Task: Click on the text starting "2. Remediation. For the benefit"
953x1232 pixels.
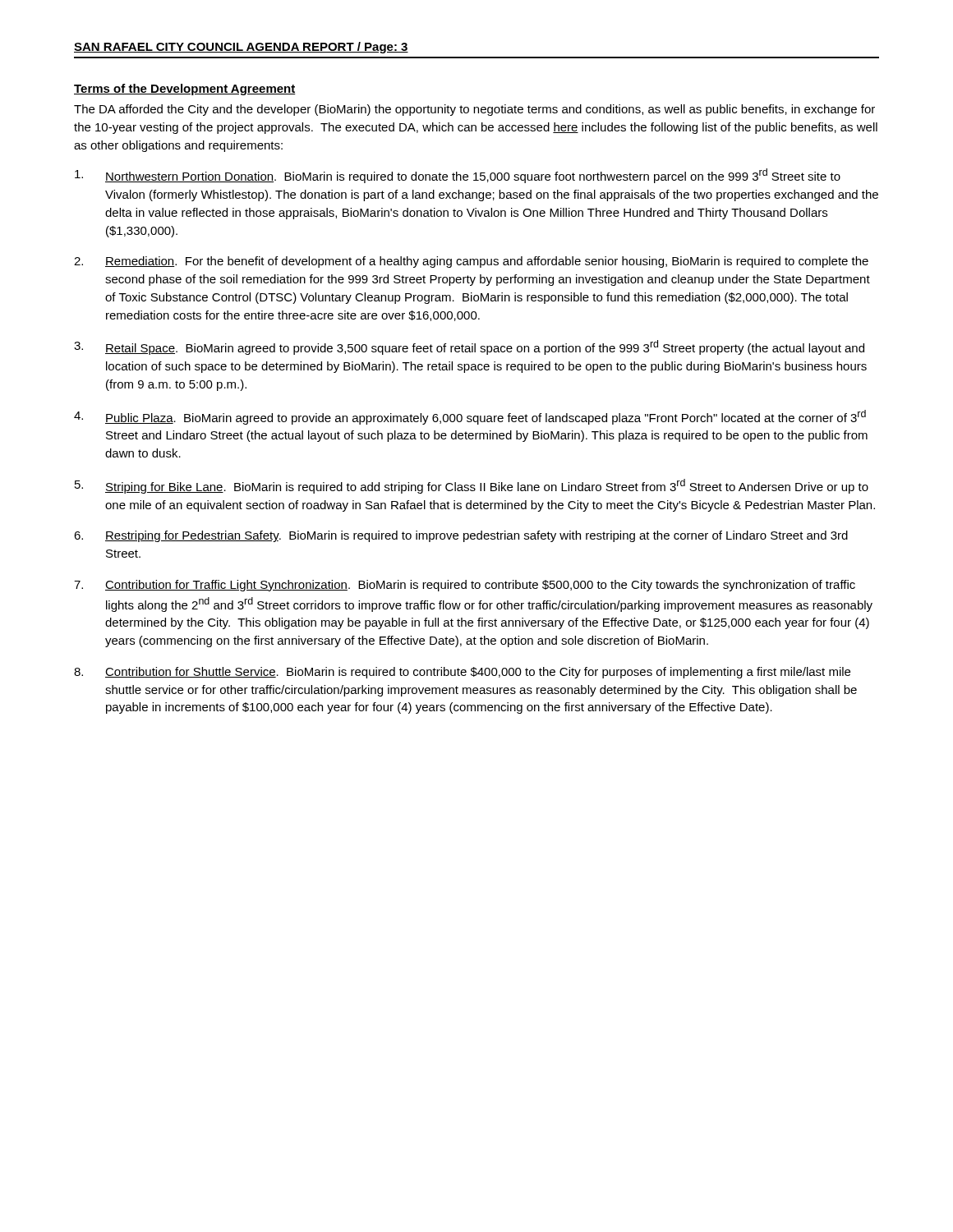Action: [476, 288]
